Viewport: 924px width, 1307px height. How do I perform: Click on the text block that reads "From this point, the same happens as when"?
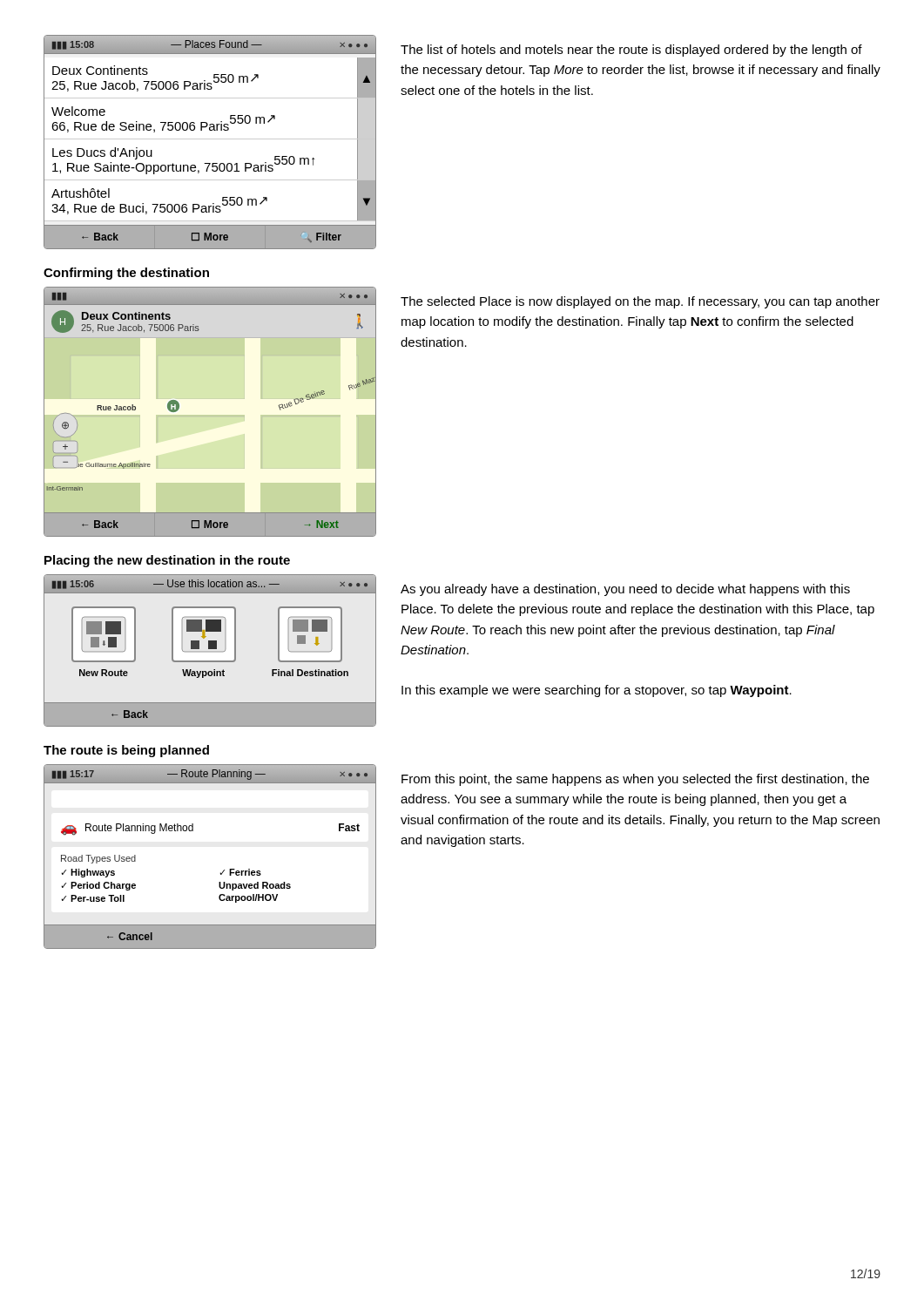640,809
